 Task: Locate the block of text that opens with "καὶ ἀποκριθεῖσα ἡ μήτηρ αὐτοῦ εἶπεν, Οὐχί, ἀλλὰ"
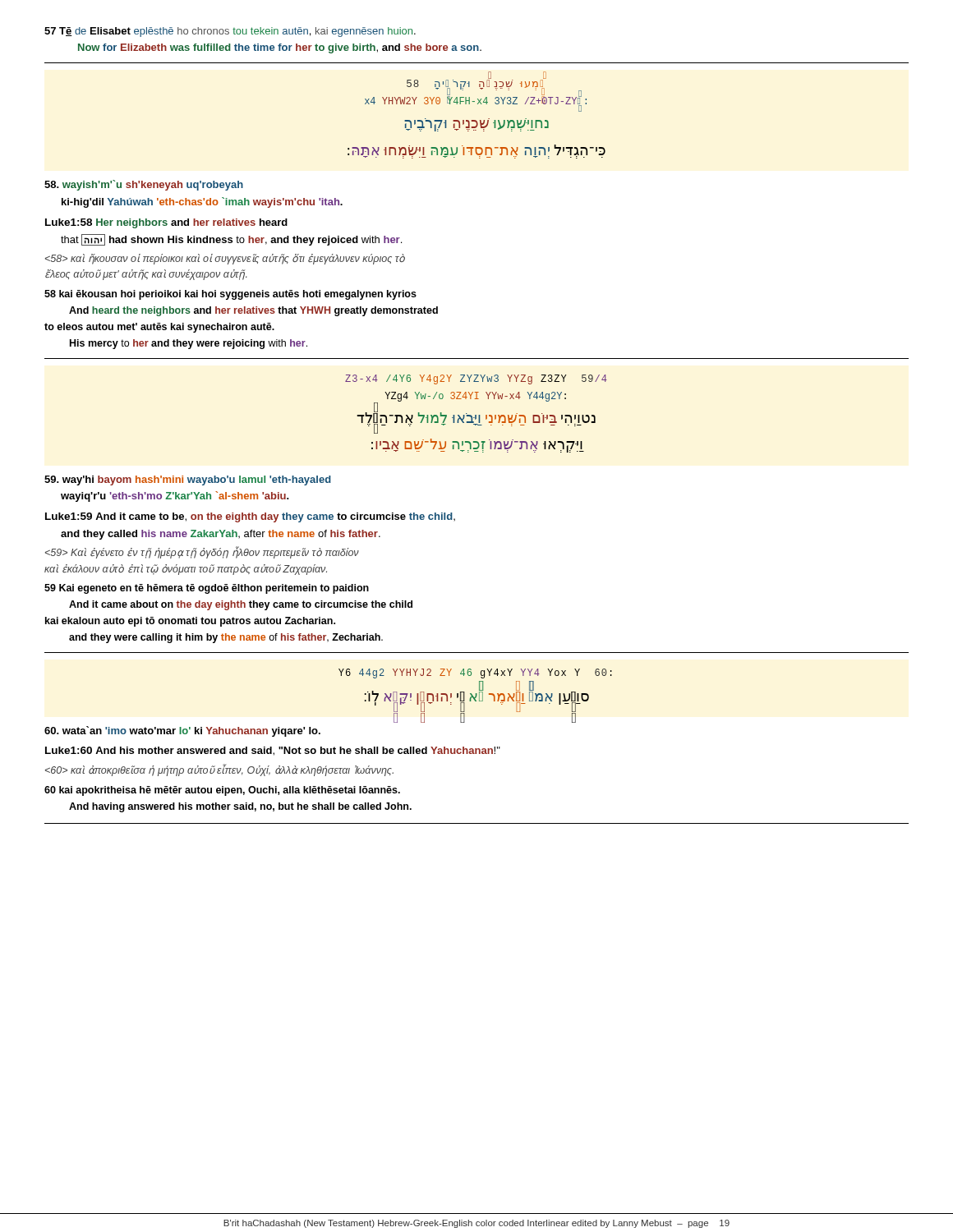pyautogui.click(x=220, y=771)
